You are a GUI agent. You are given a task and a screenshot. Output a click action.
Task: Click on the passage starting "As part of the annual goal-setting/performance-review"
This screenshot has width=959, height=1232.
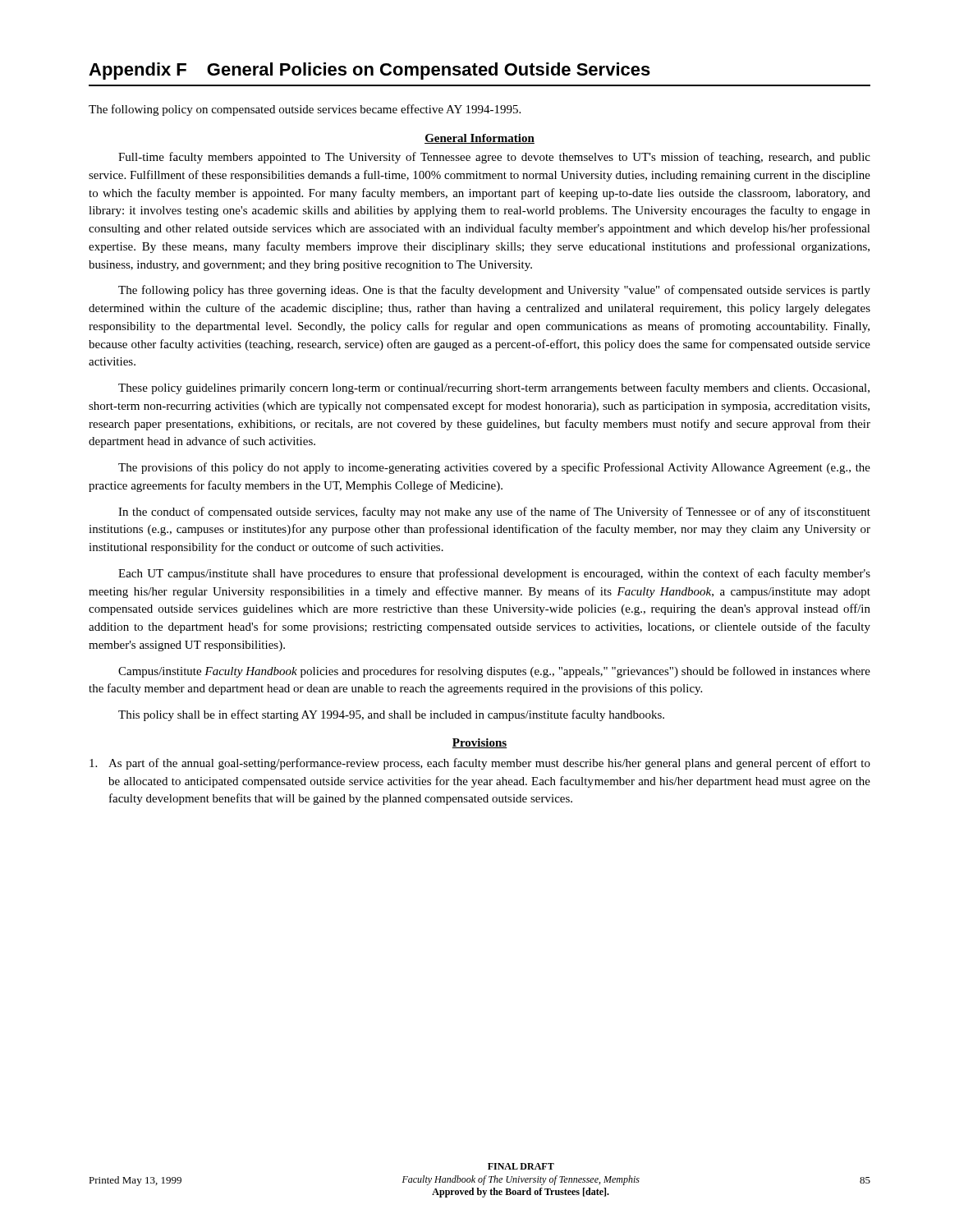(x=480, y=781)
